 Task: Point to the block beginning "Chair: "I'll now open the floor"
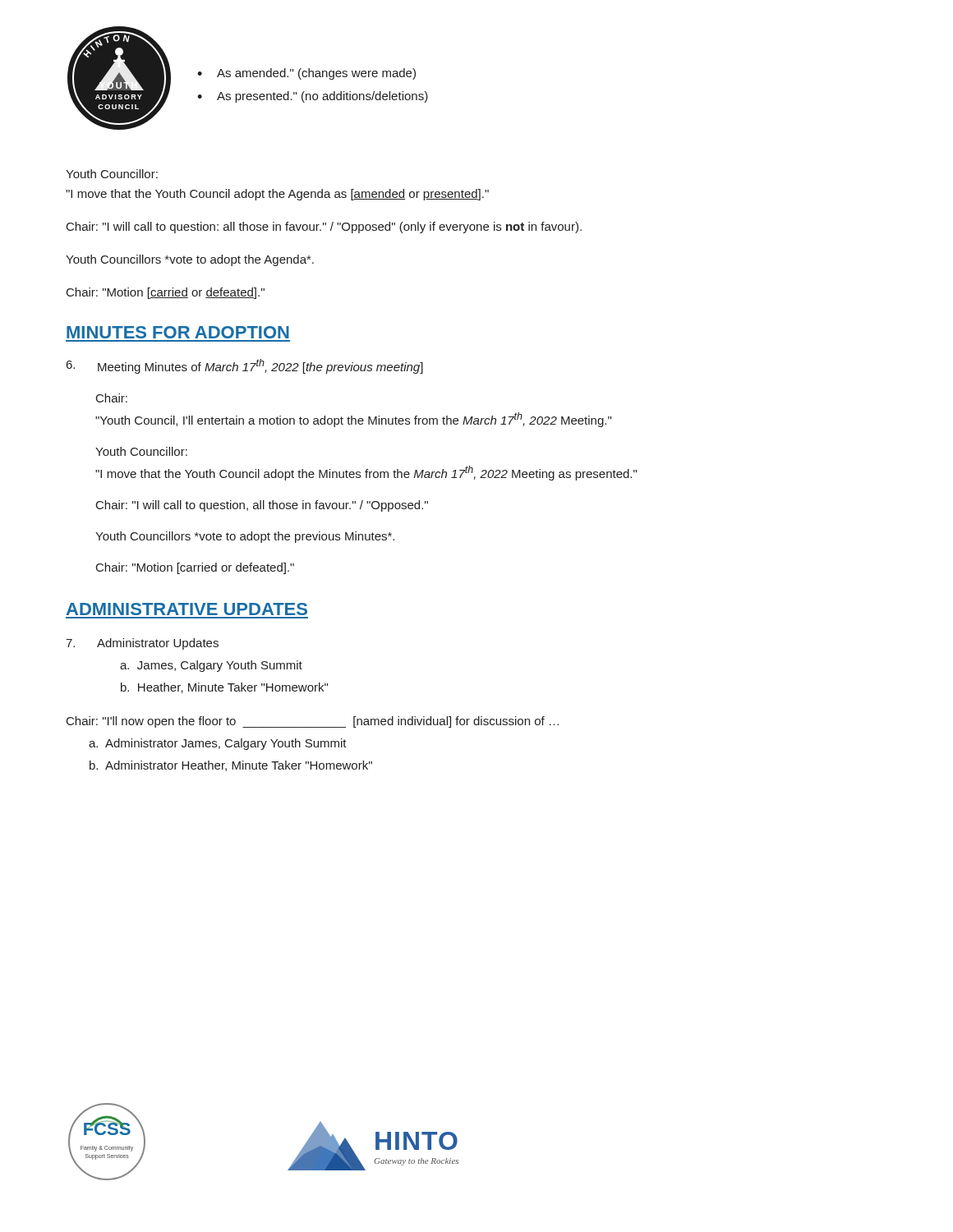313,744
